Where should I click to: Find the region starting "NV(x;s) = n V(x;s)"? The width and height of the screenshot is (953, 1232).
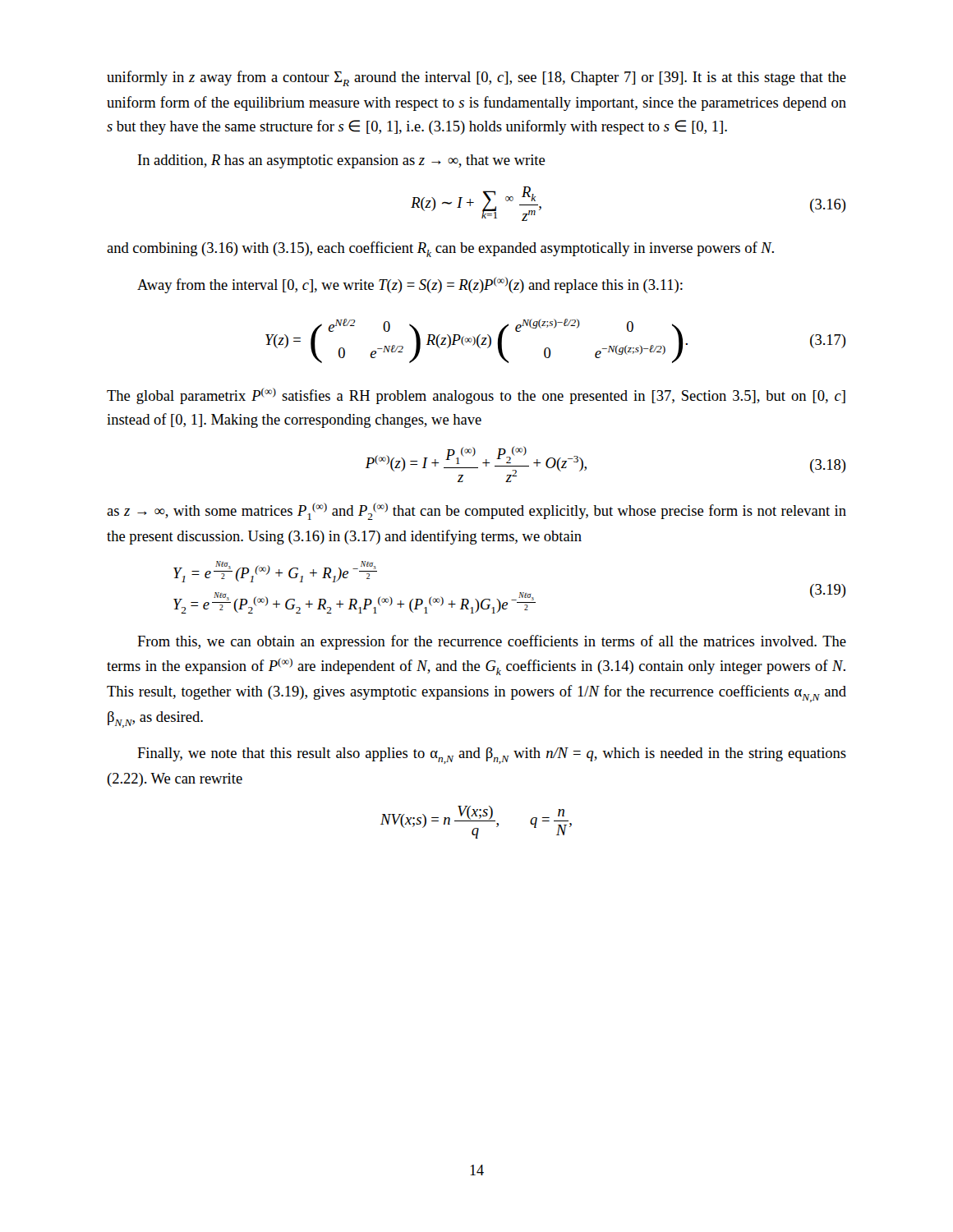coord(476,821)
